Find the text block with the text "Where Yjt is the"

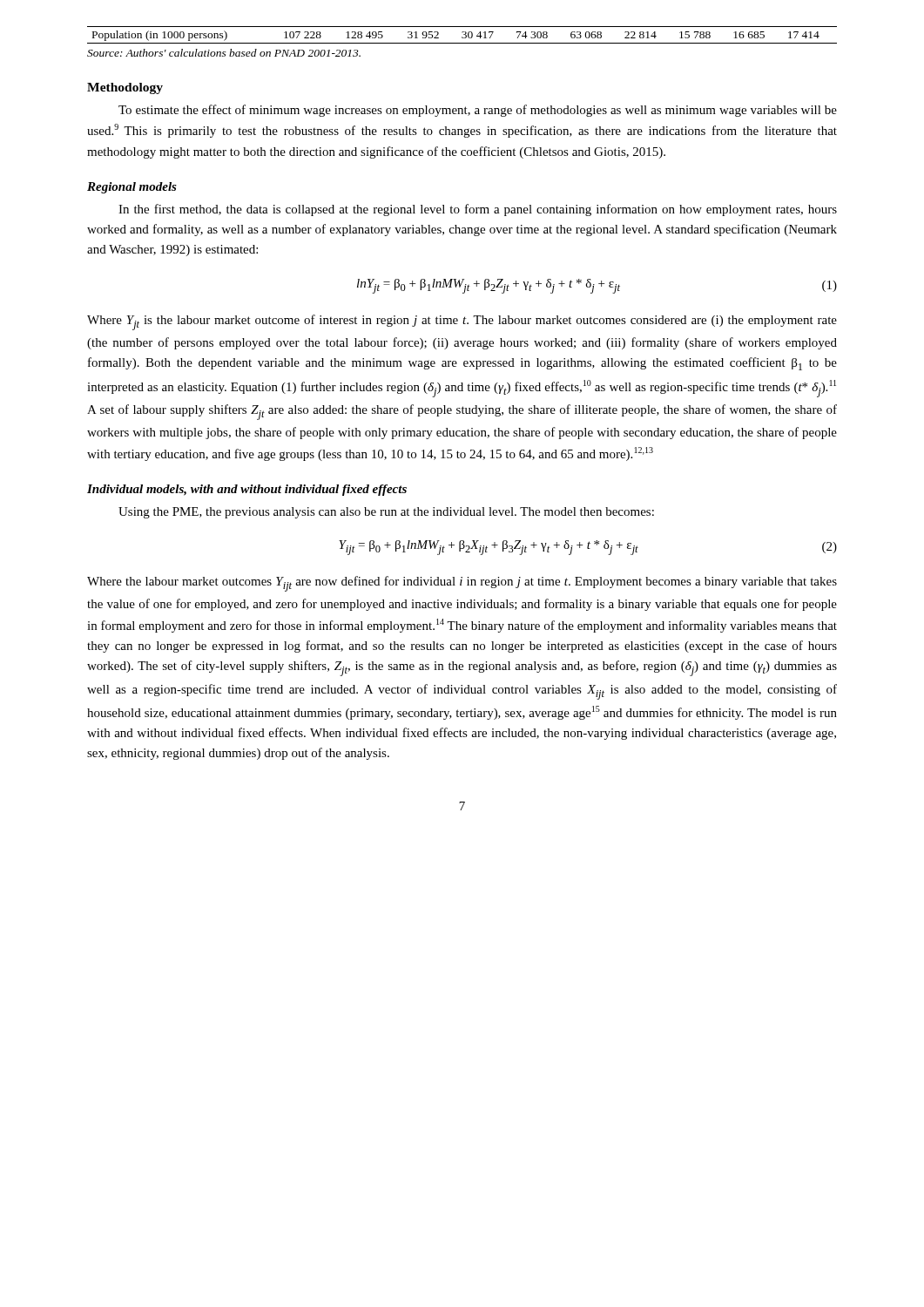coord(462,386)
